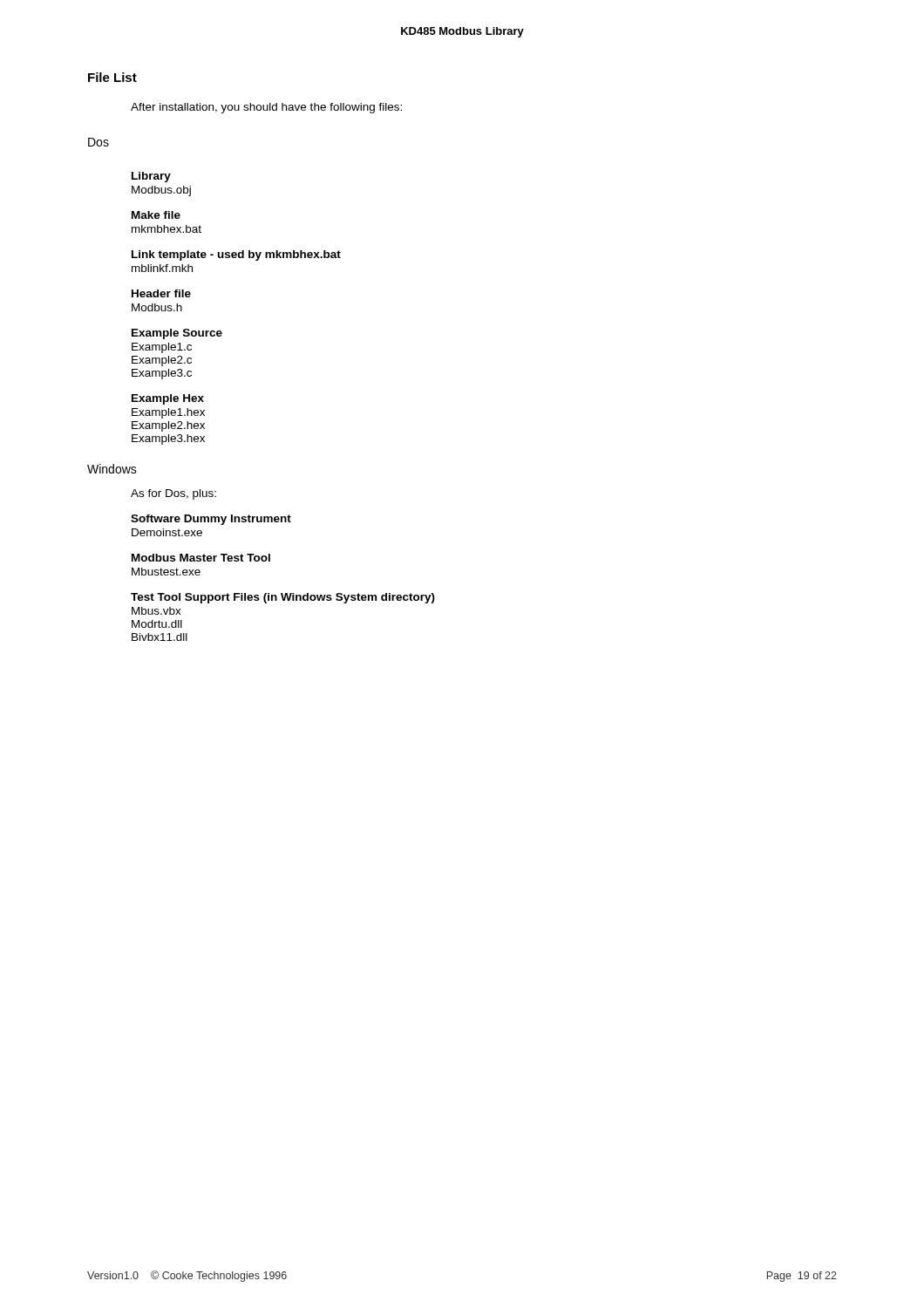924x1308 pixels.
Task: Click on the element starting "As for Dos, plus:"
Action: [174, 493]
